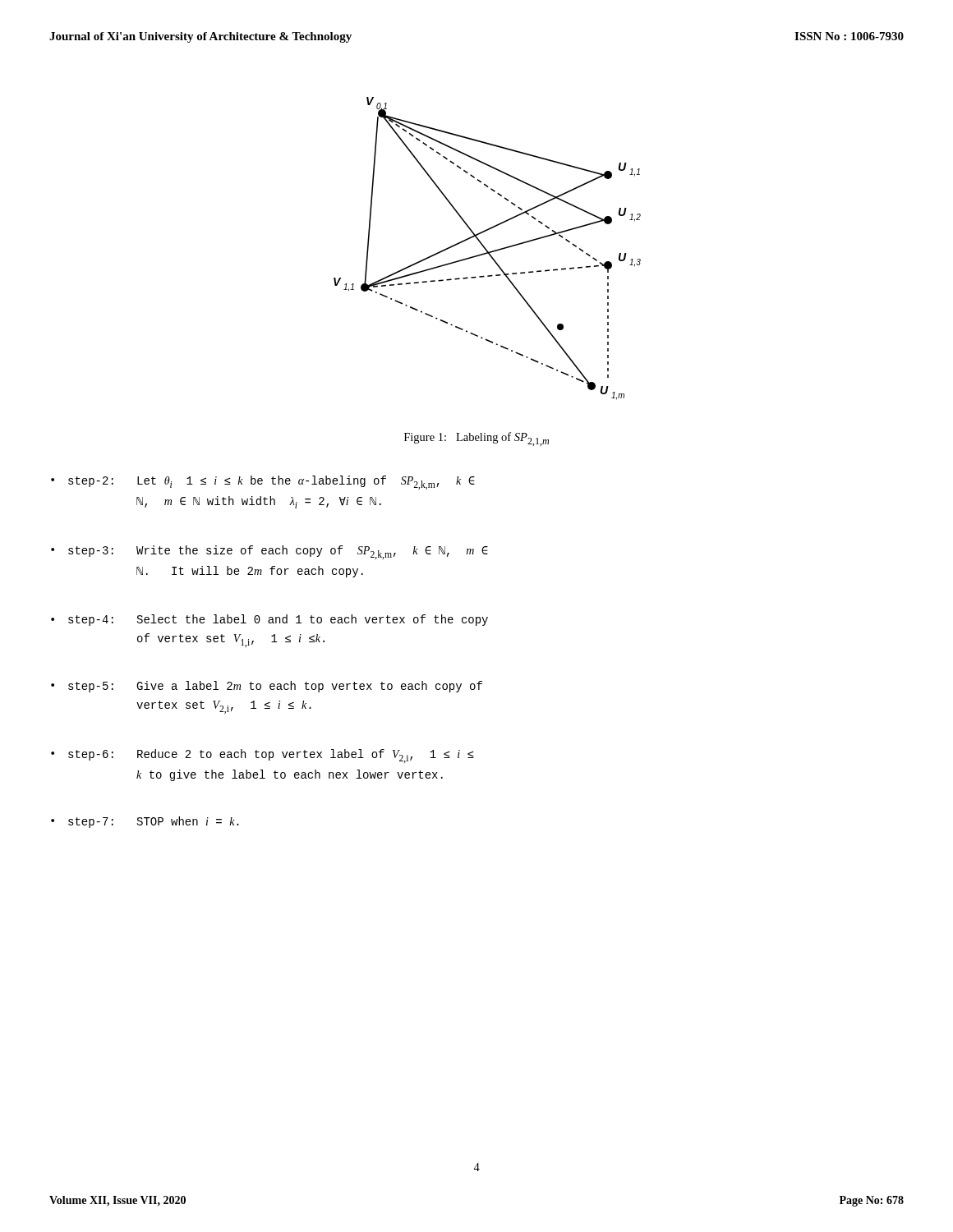Point to the block beginning "• step-3: Write"
Screen dimensions: 1232x953
tap(269, 562)
